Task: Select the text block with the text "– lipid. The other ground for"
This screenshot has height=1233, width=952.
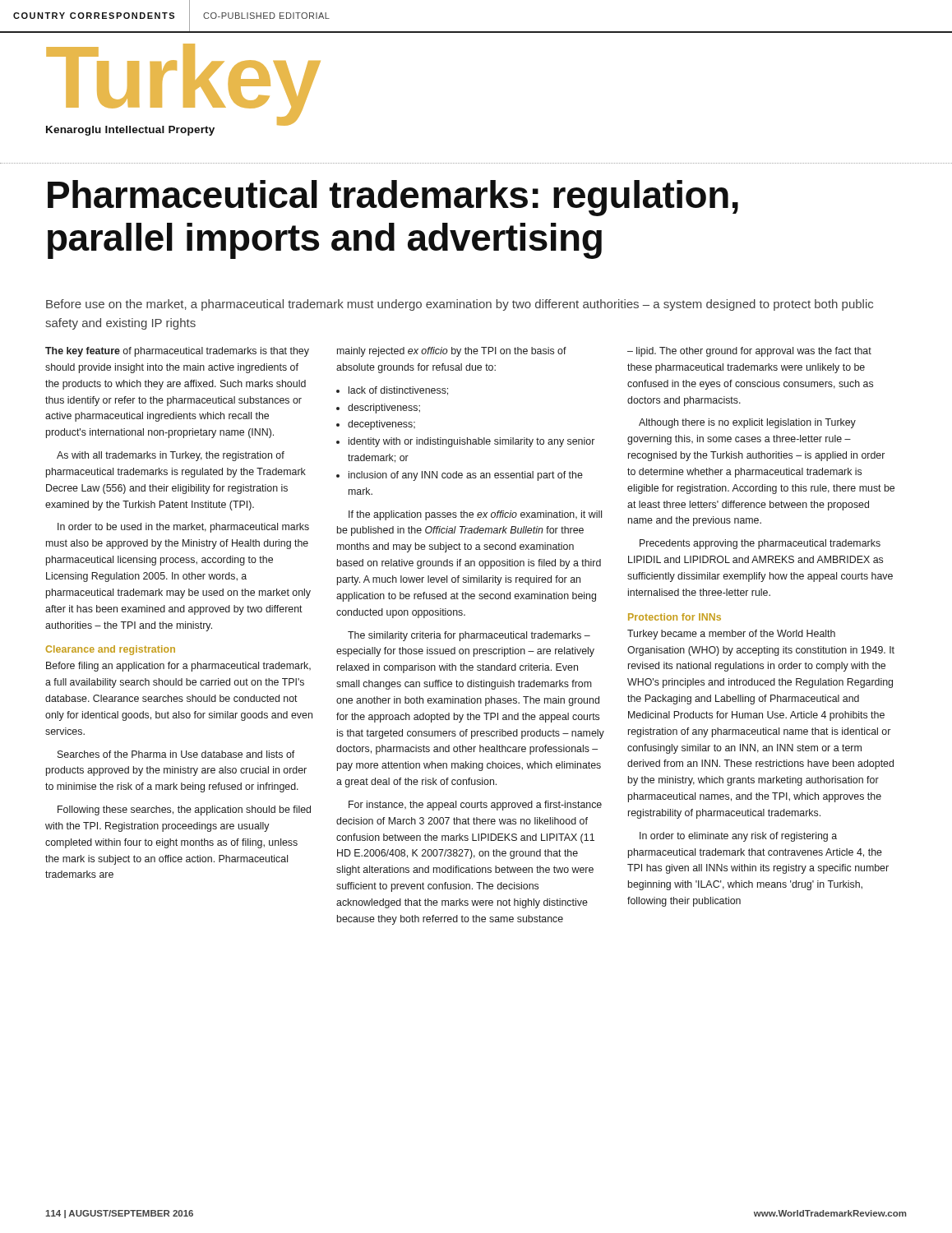Action: 761,473
